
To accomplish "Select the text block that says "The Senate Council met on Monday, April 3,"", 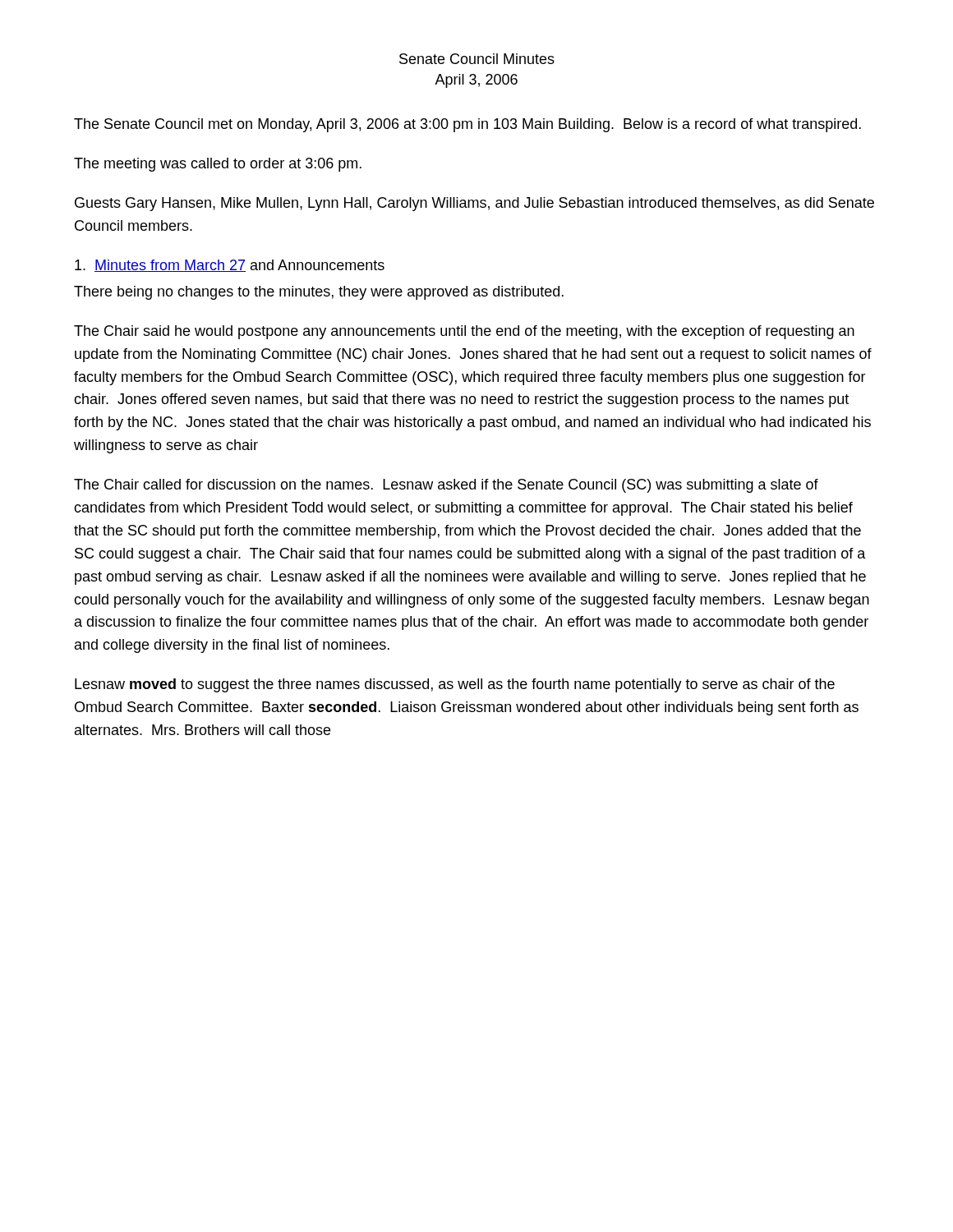I will [x=468, y=124].
